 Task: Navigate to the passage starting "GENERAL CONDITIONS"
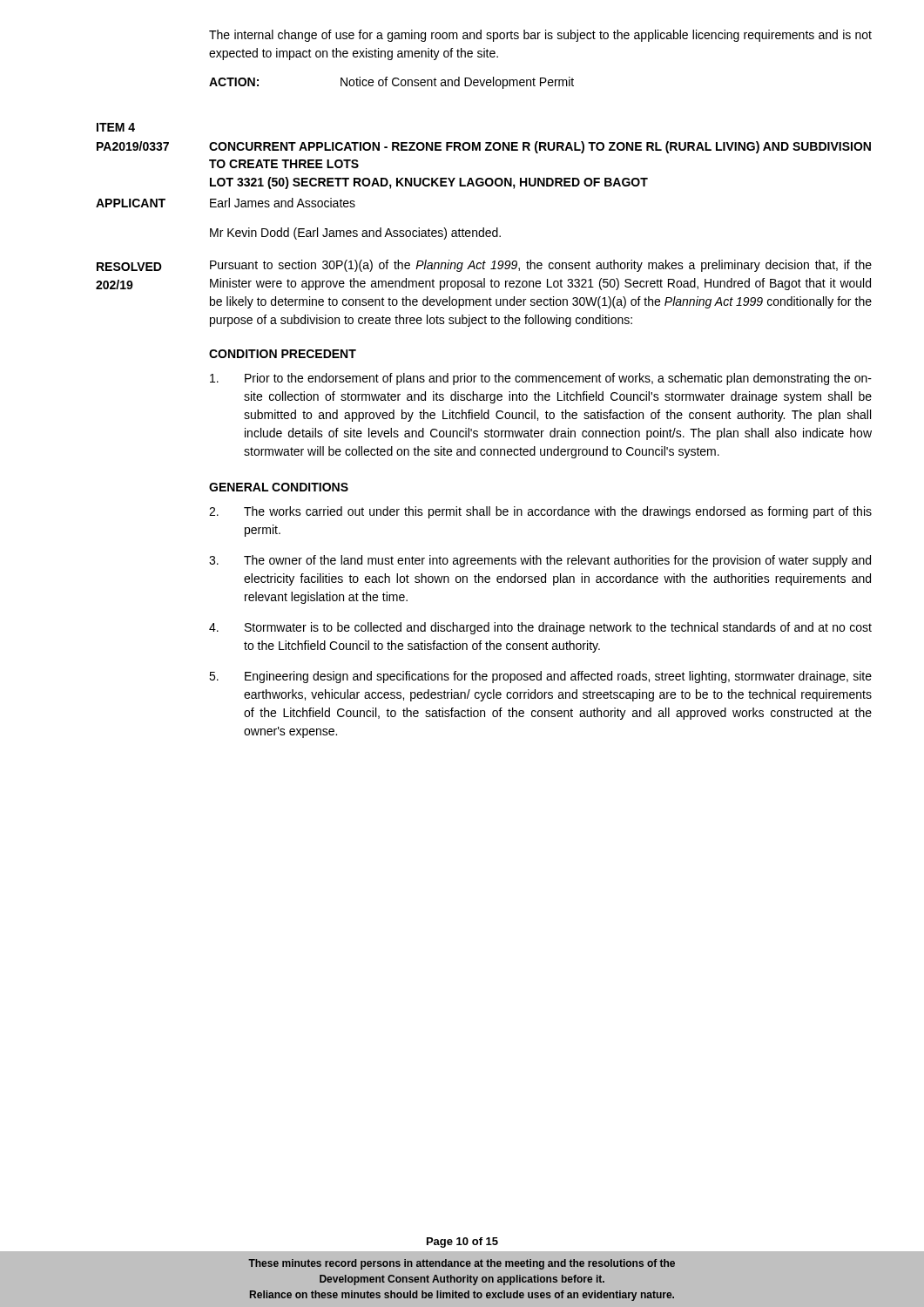279,487
